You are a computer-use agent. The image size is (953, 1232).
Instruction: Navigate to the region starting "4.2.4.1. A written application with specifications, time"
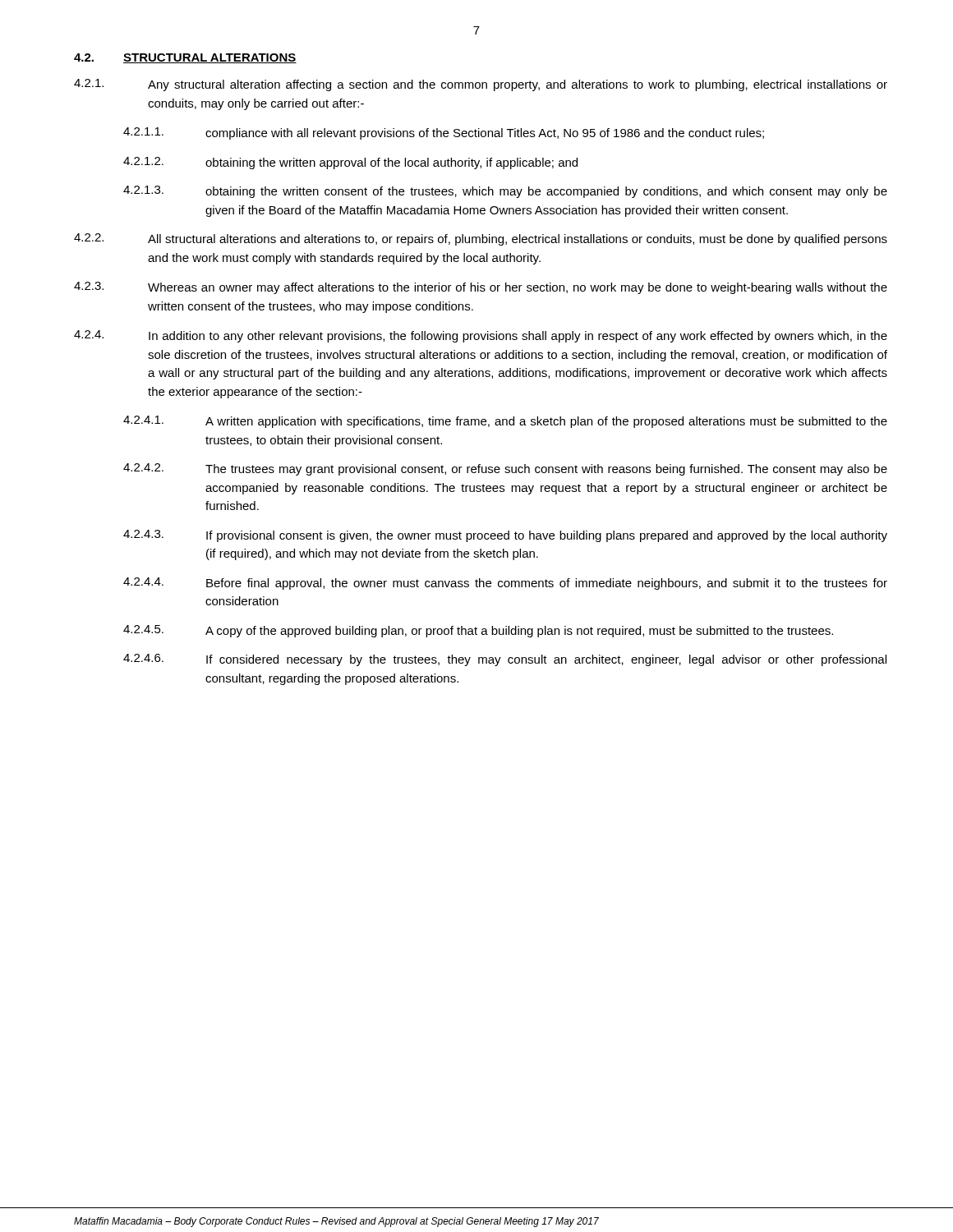click(x=505, y=431)
